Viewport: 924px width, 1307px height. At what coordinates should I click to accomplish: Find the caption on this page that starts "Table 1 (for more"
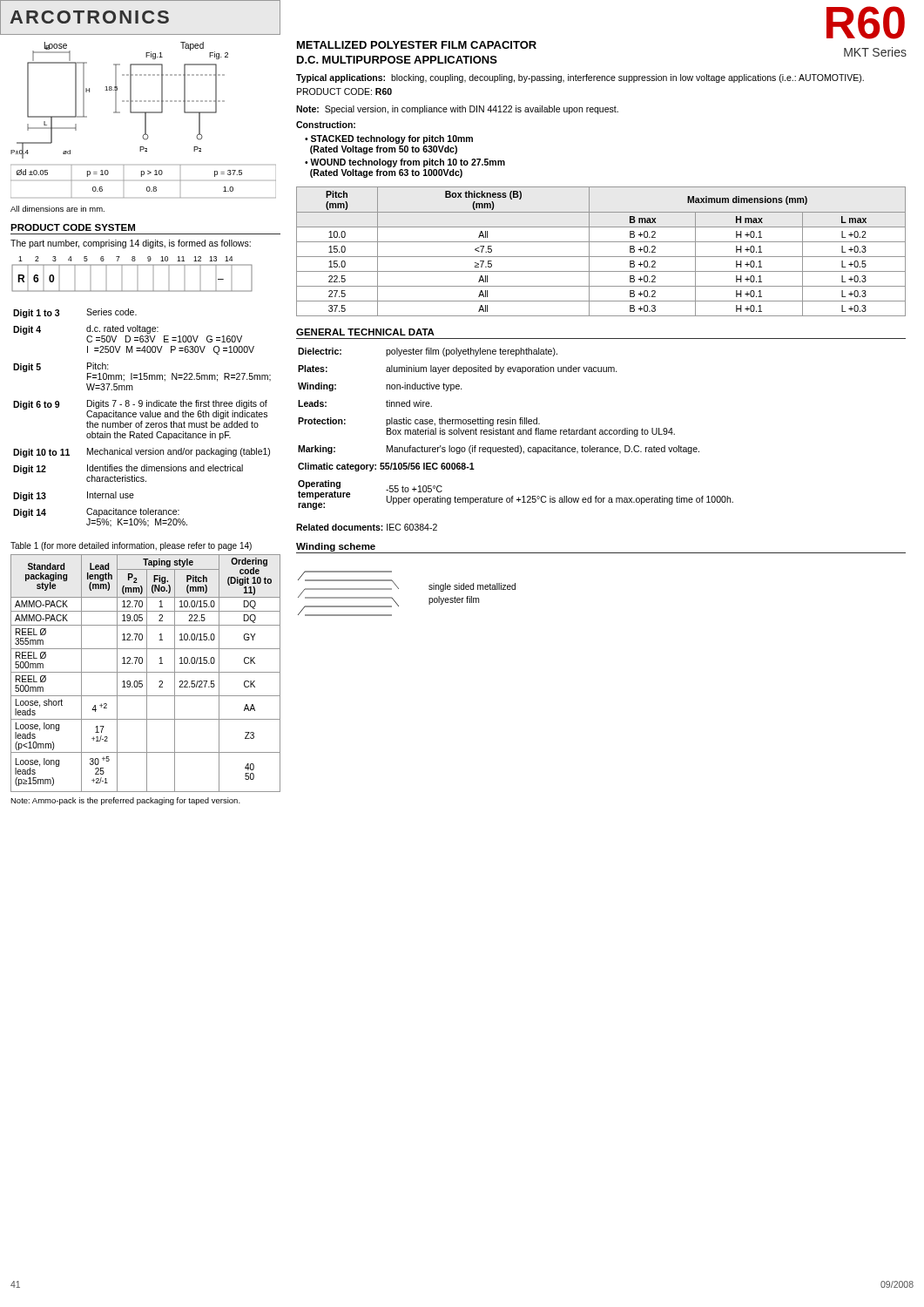point(131,546)
